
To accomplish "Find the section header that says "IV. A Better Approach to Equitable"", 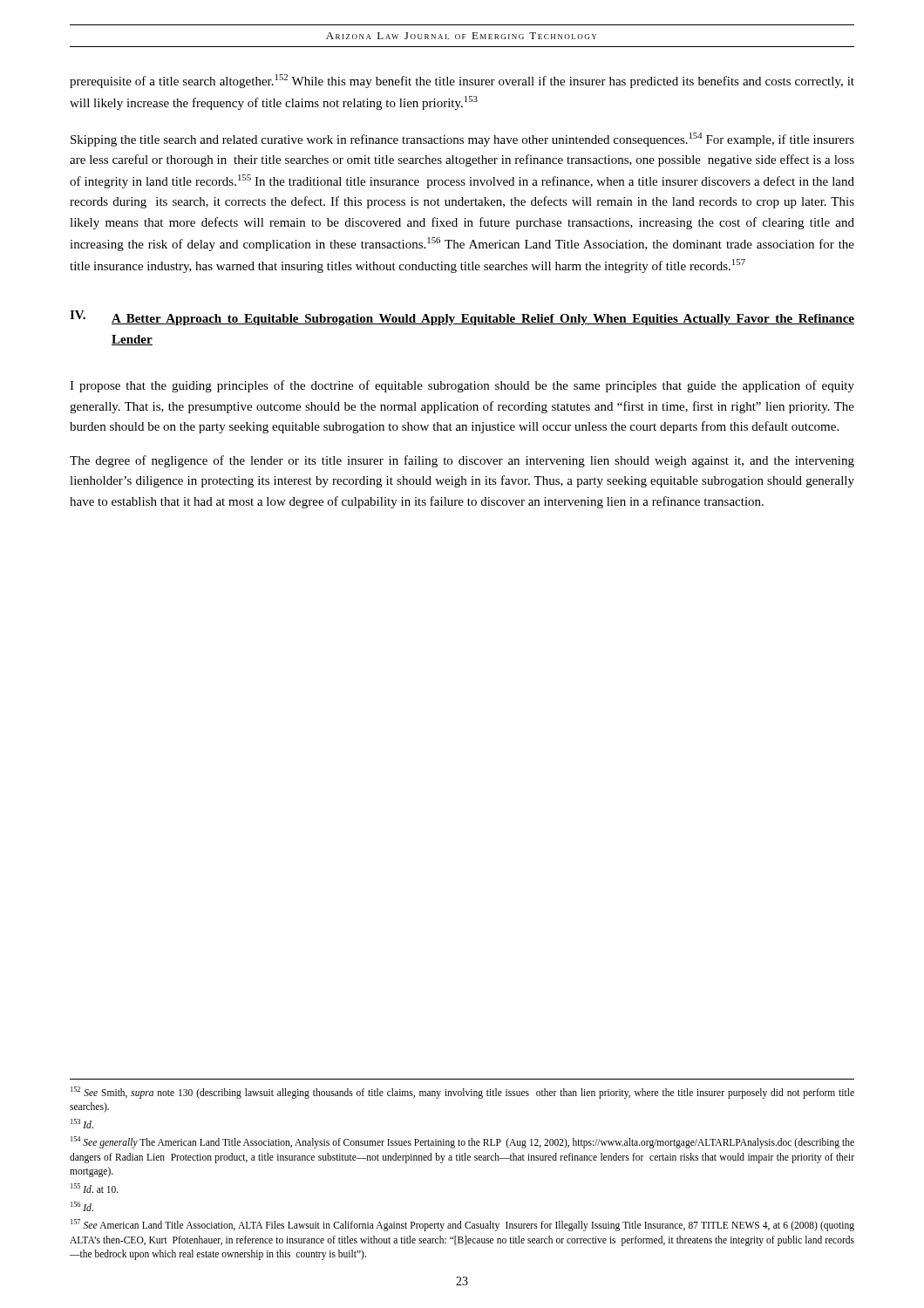I will click(462, 329).
